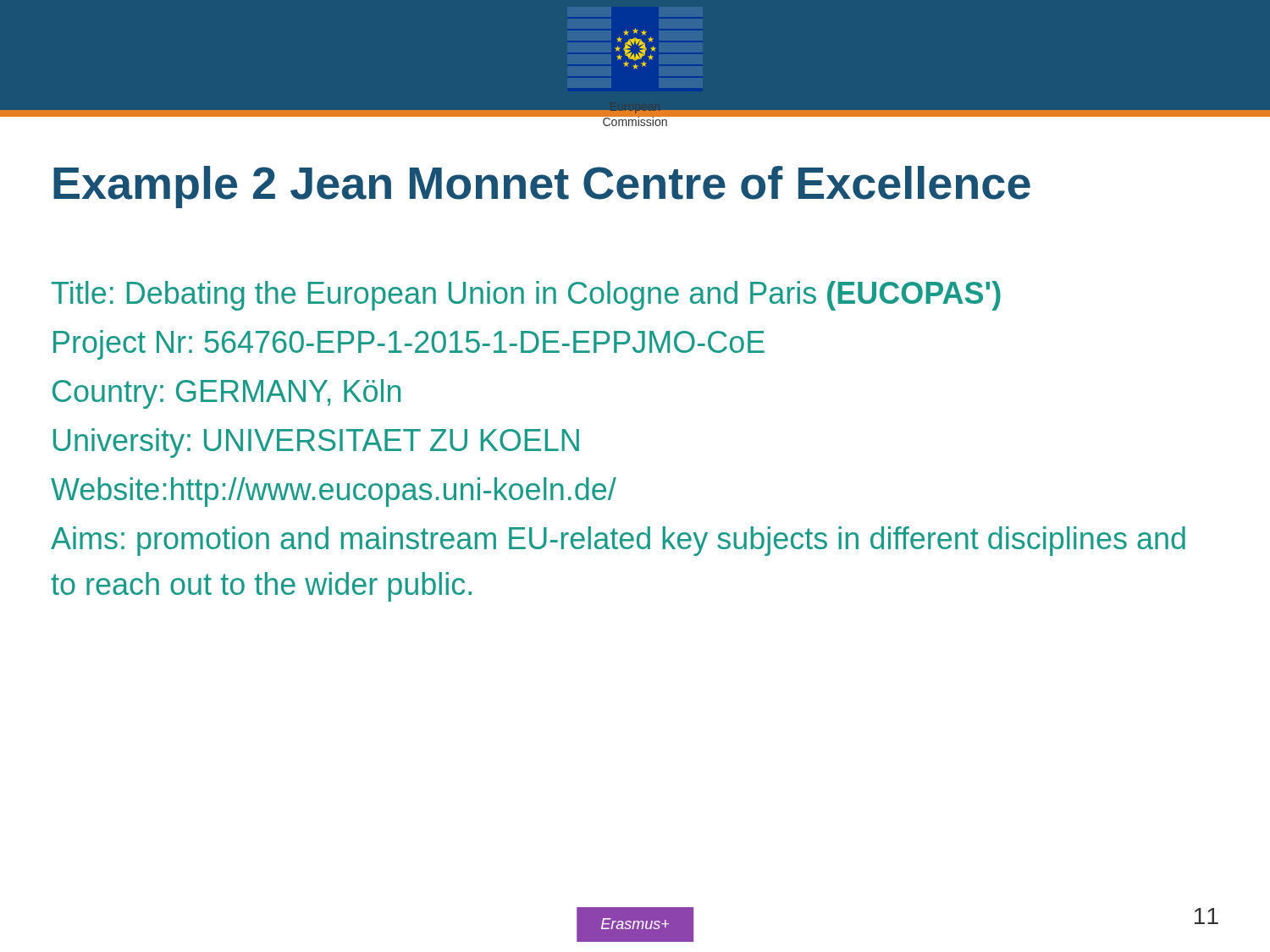Find the text block that reads "Aims: promotion and mainstream EU-related key subjects in"
1270x952 pixels.
click(619, 561)
